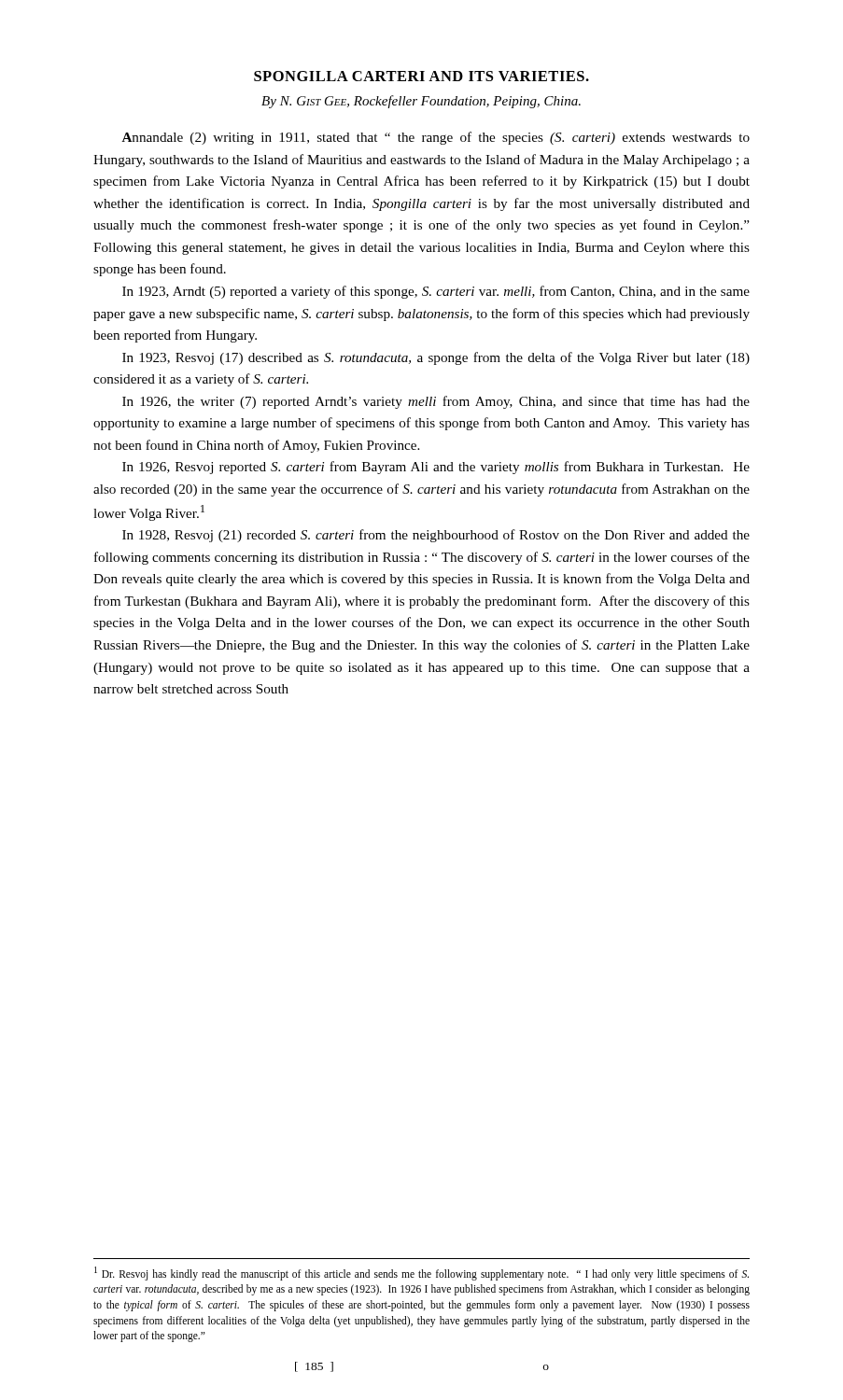Find the title containing "SPONGILLA CARTERI AND ITS VARIETIES."
This screenshot has width=843, height=1400.
click(422, 77)
